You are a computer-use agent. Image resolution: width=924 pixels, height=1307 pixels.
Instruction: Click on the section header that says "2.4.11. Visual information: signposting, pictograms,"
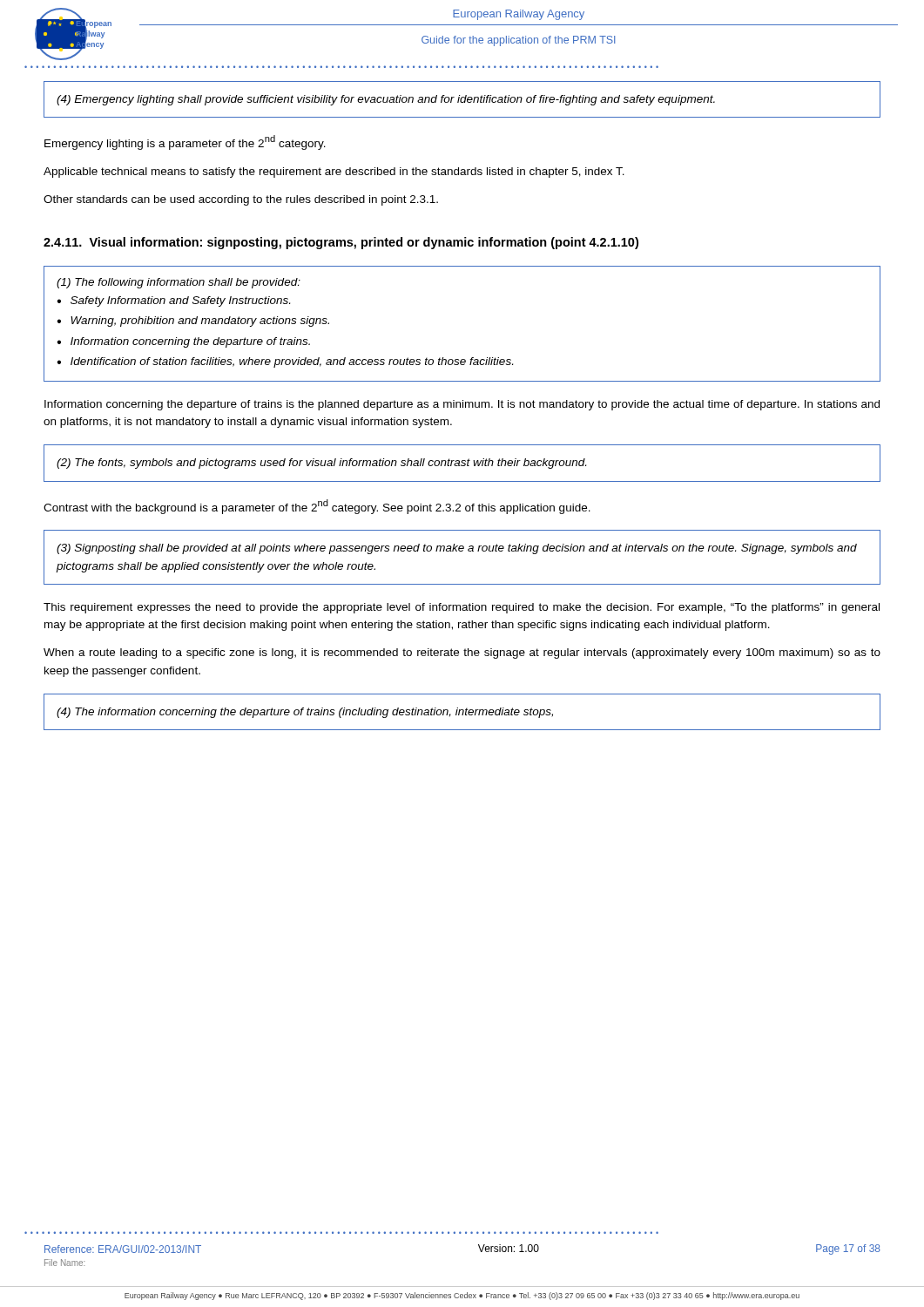coord(462,242)
